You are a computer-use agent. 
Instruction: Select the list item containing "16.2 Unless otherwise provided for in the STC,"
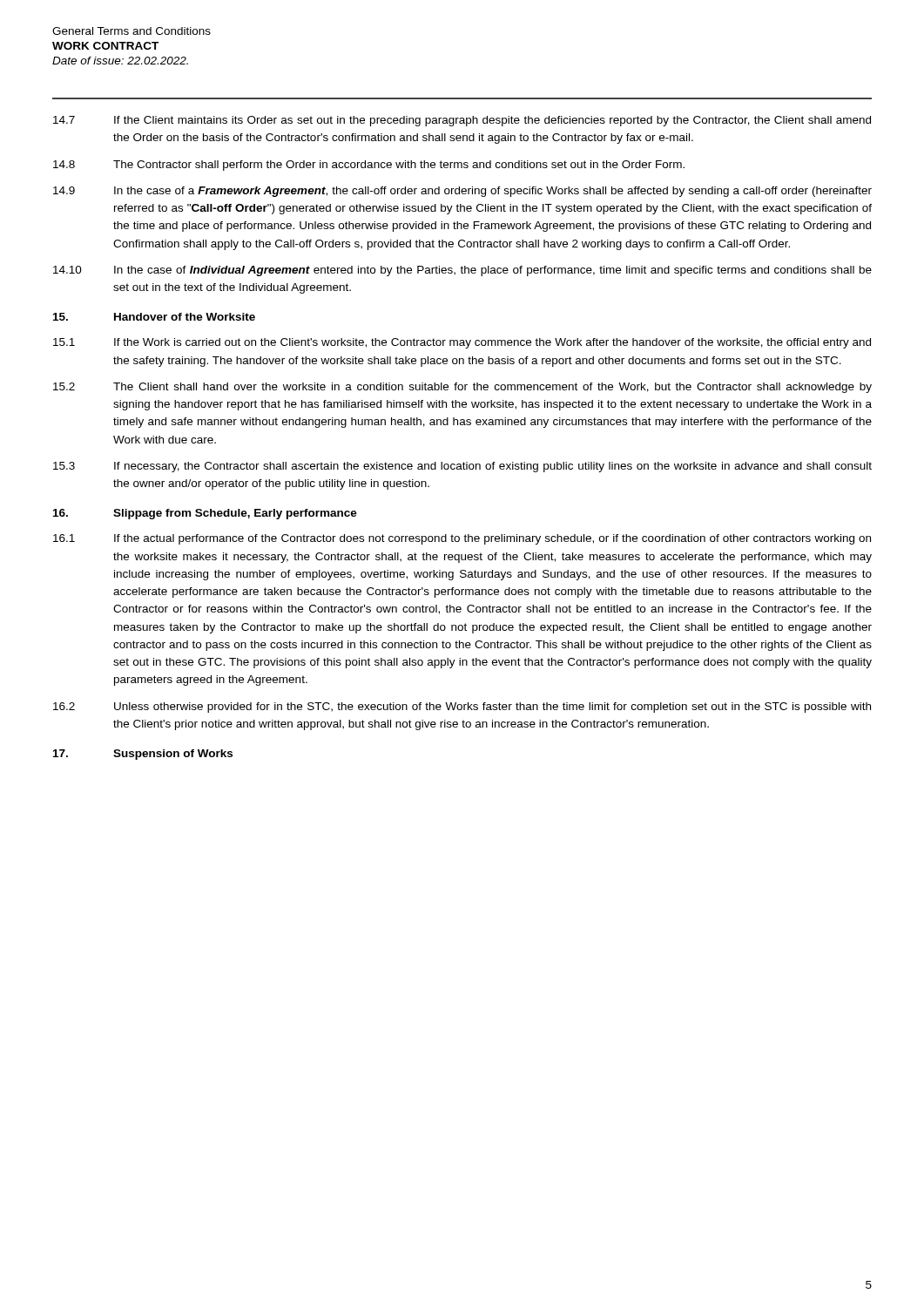click(462, 715)
